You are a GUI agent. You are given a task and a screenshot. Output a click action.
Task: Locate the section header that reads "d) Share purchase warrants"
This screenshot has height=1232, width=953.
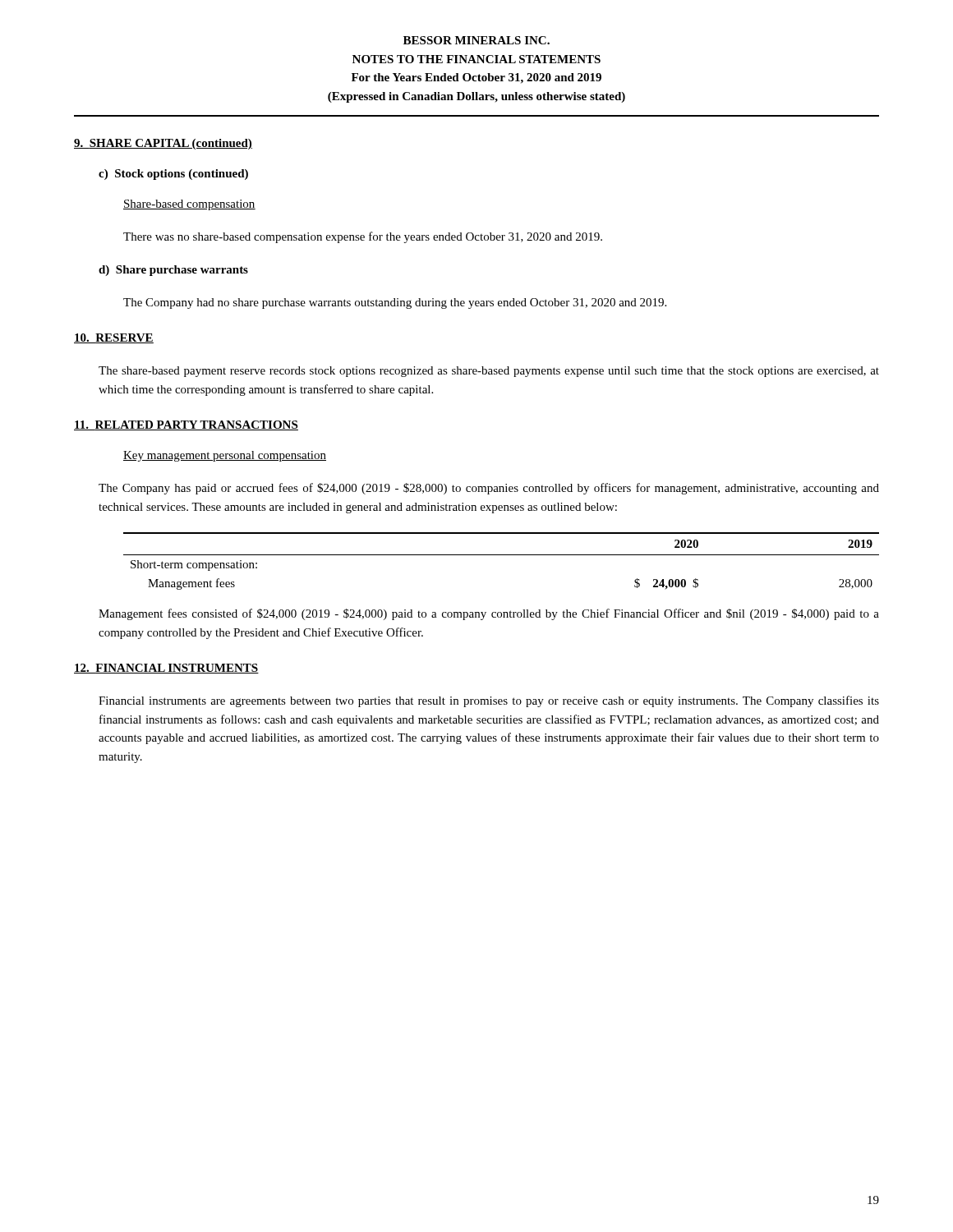click(x=173, y=269)
